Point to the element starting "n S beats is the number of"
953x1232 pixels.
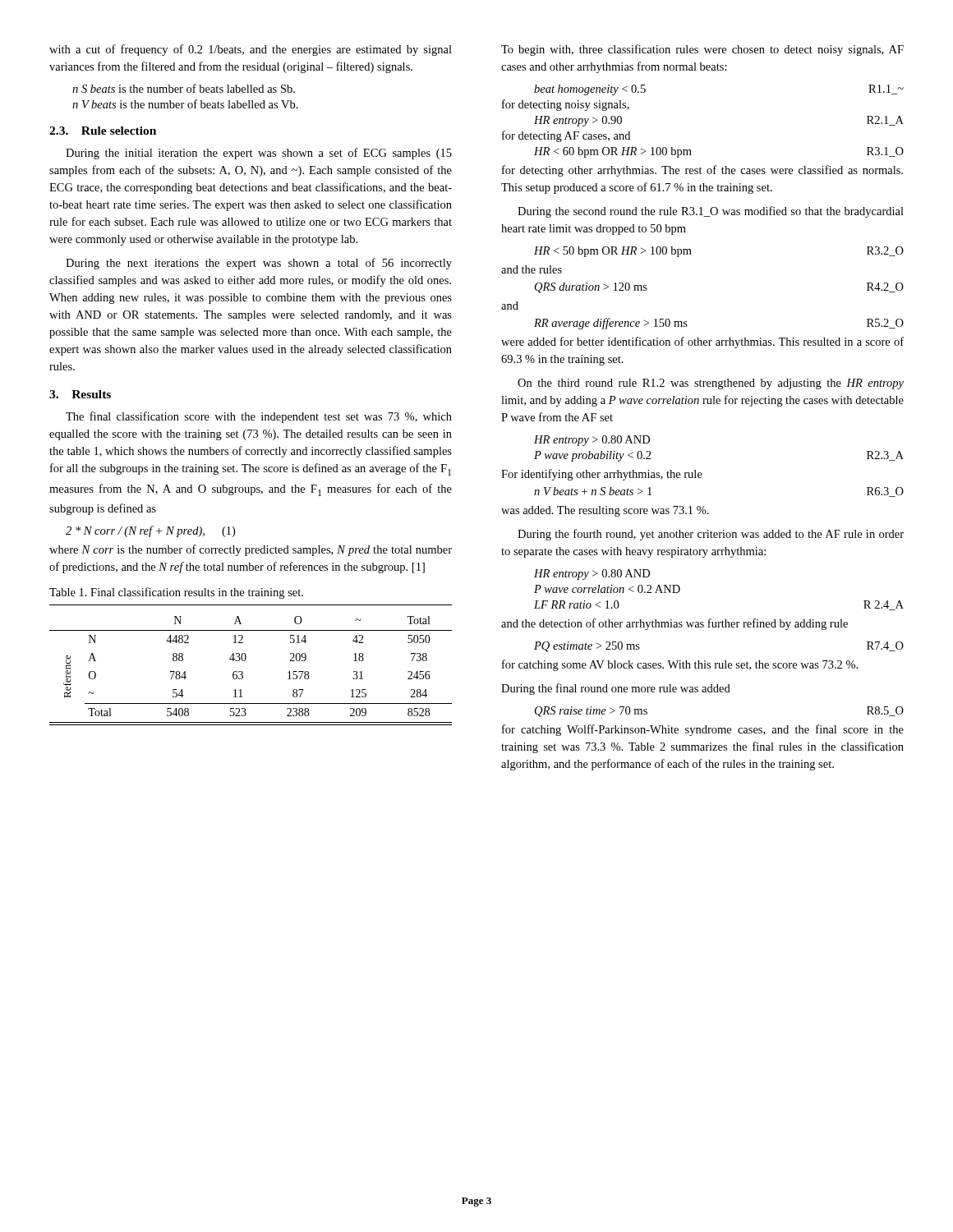pos(184,89)
